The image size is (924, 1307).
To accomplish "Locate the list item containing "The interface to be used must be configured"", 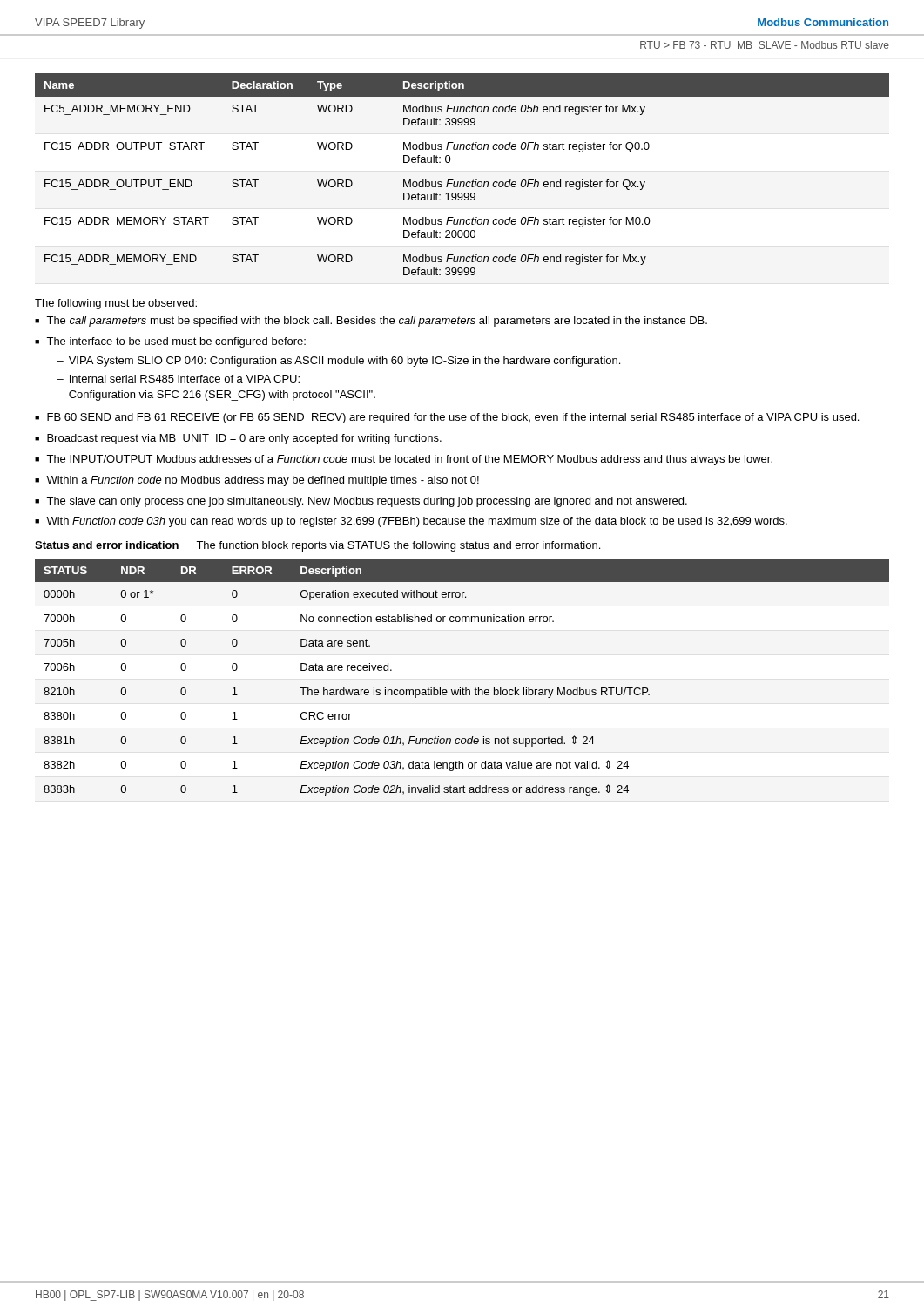I will (x=334, y=369).
